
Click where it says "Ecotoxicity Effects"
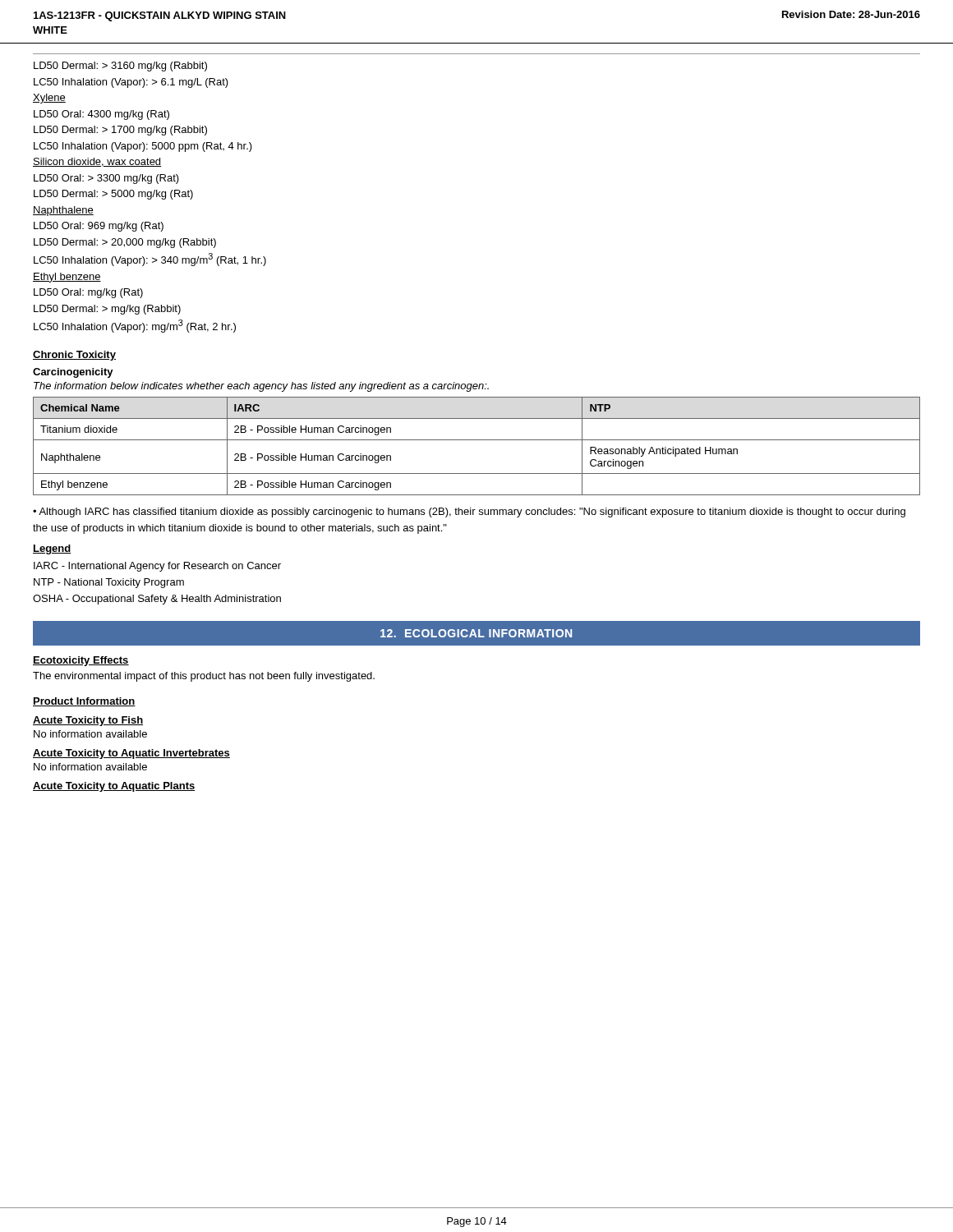pos(81,660)
